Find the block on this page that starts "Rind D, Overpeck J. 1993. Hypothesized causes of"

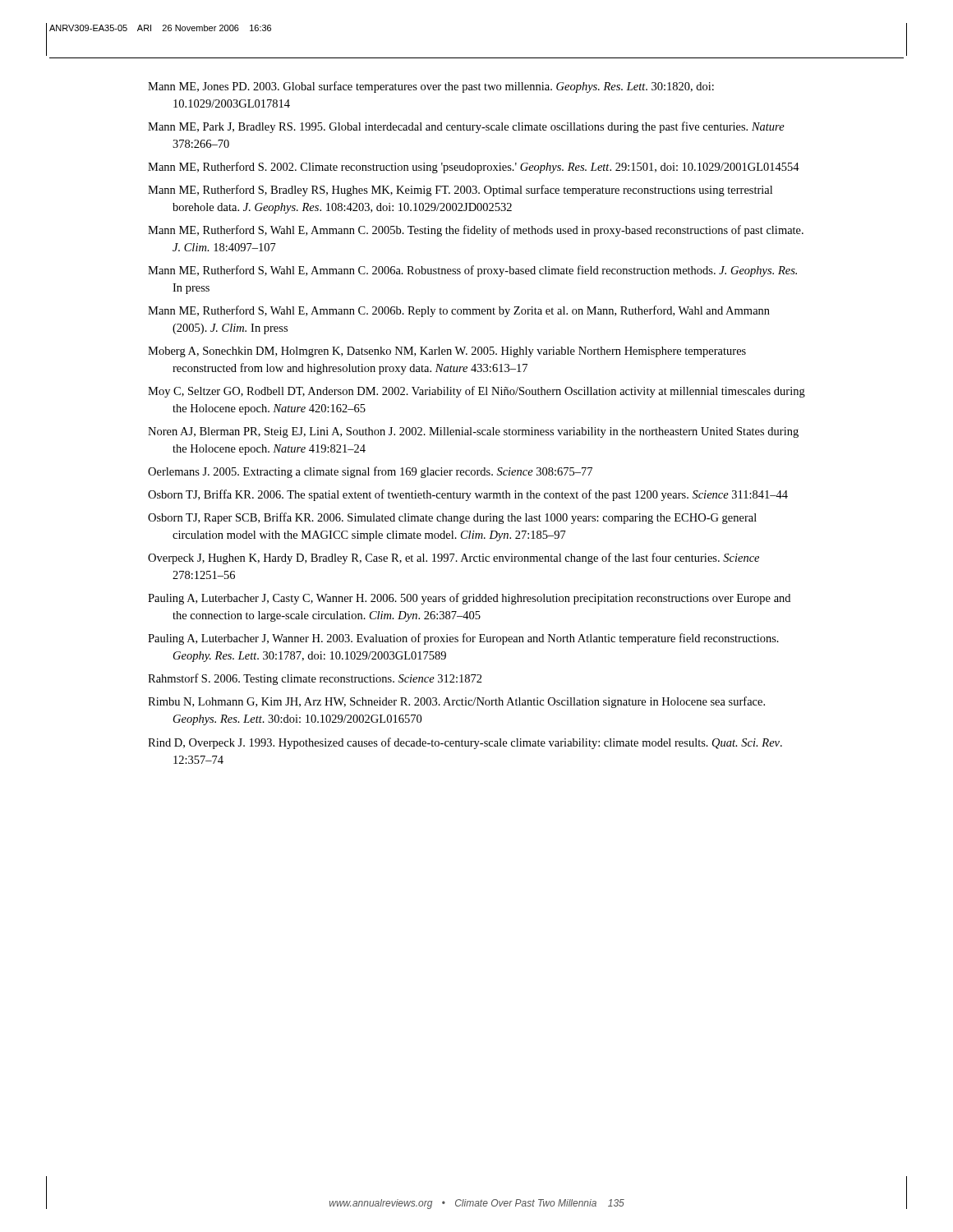(465, 751)
